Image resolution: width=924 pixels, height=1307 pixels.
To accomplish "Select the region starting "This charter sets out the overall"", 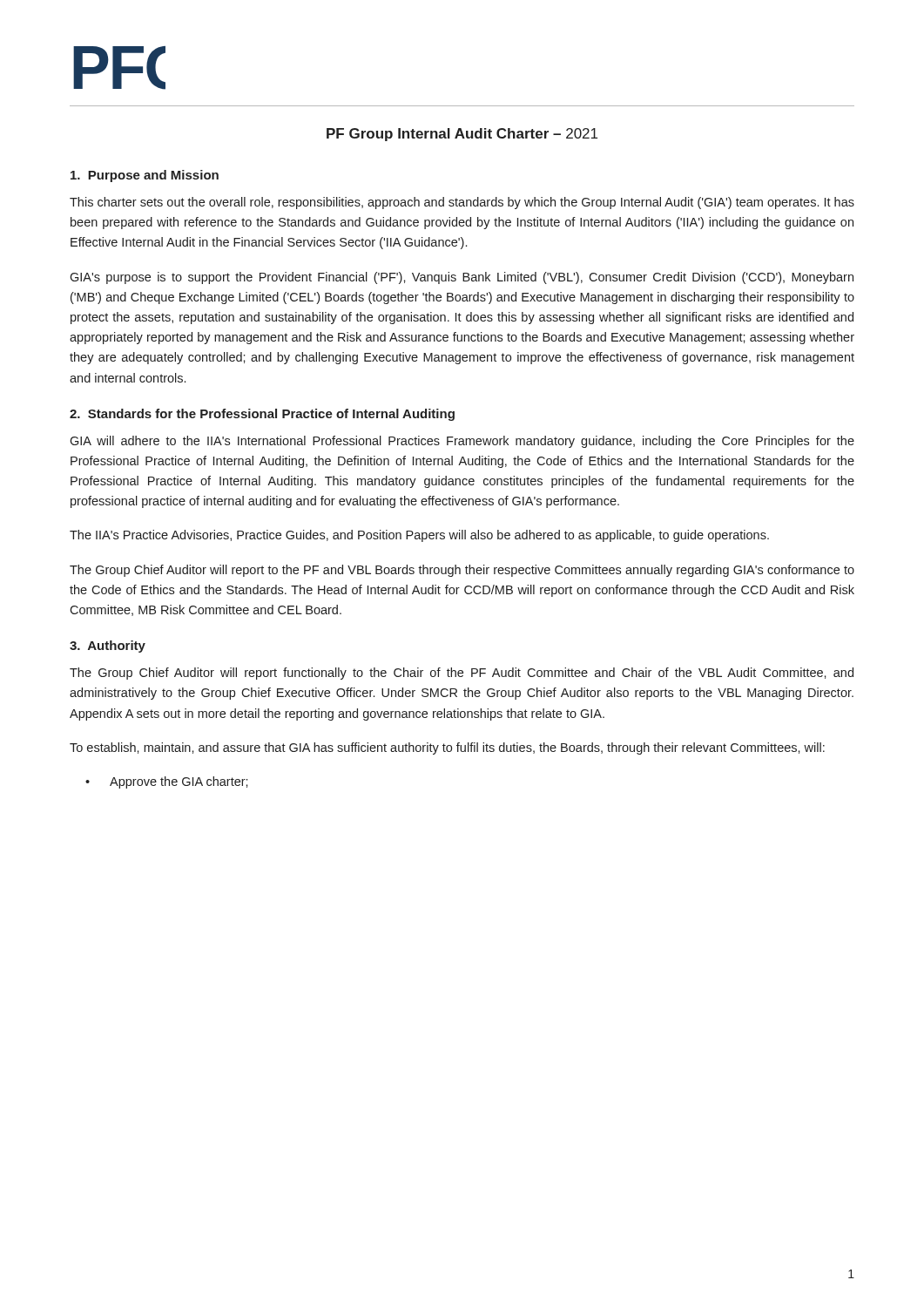I will [x=462, y=222].
